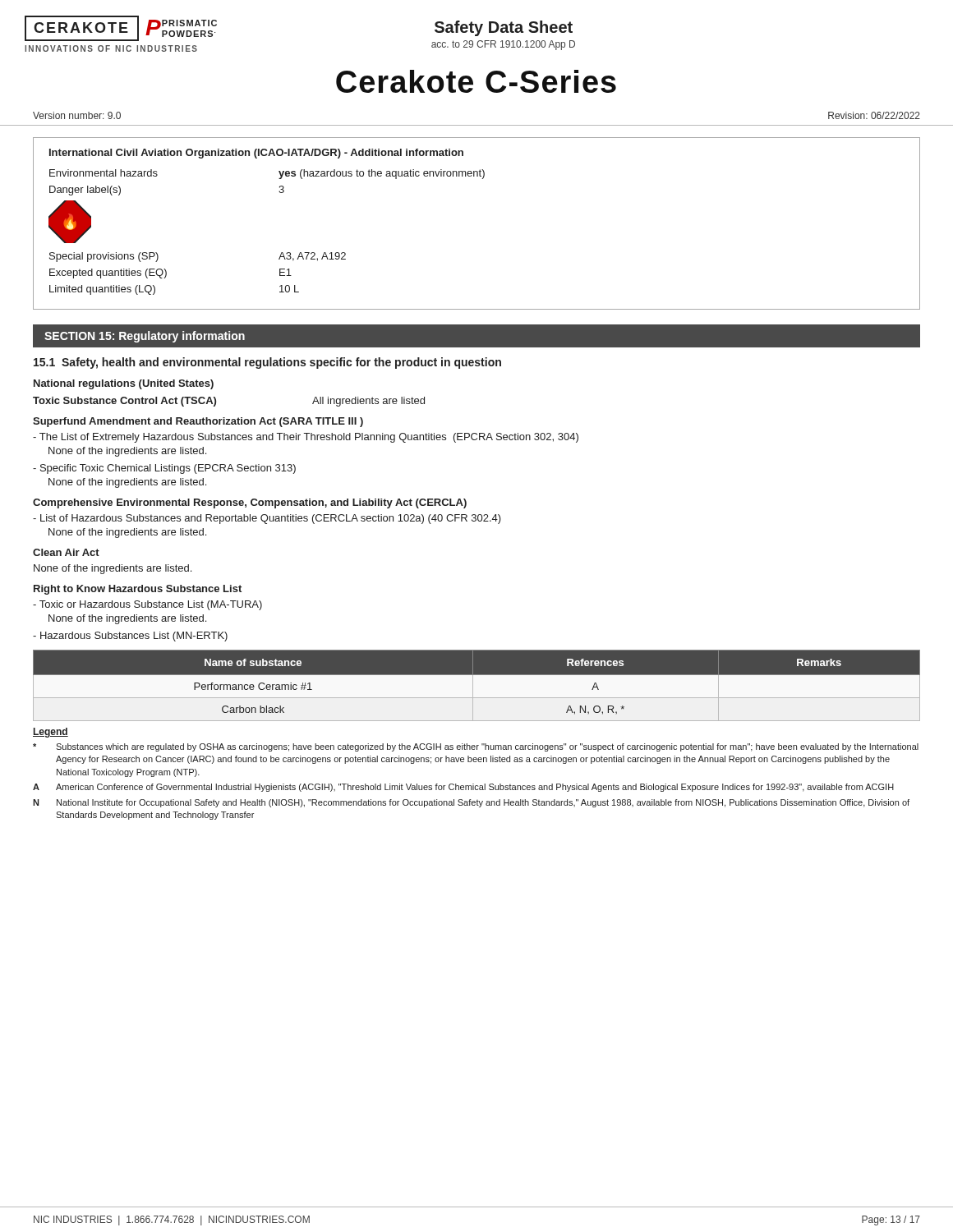The width and height of the screenshot is (953, 1232).
Task: Point to the block beginning "Specific Toxic Chemical"
Action: coord(165,468)
